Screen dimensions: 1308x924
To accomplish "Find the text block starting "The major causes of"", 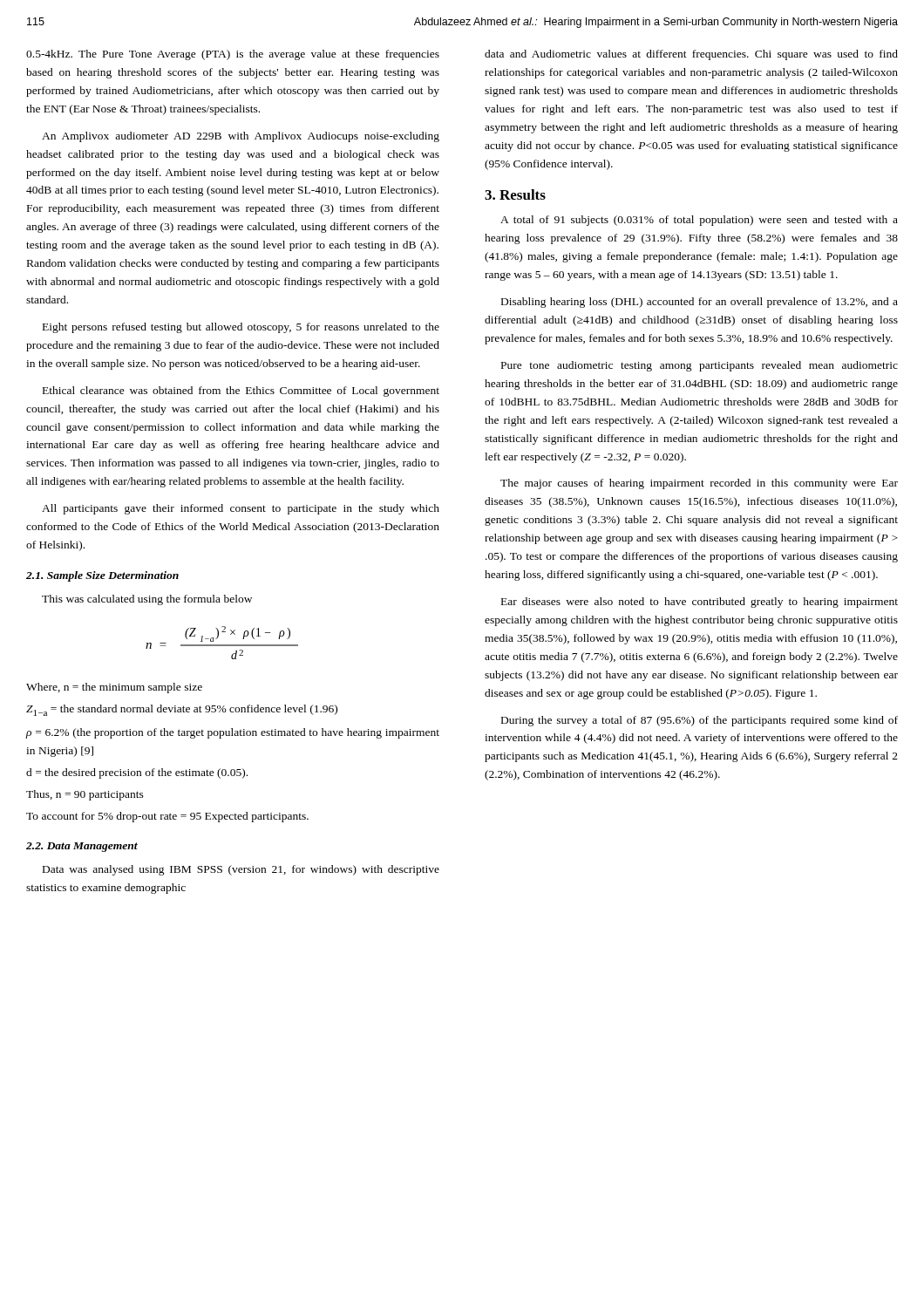I will tap(691, 529).
